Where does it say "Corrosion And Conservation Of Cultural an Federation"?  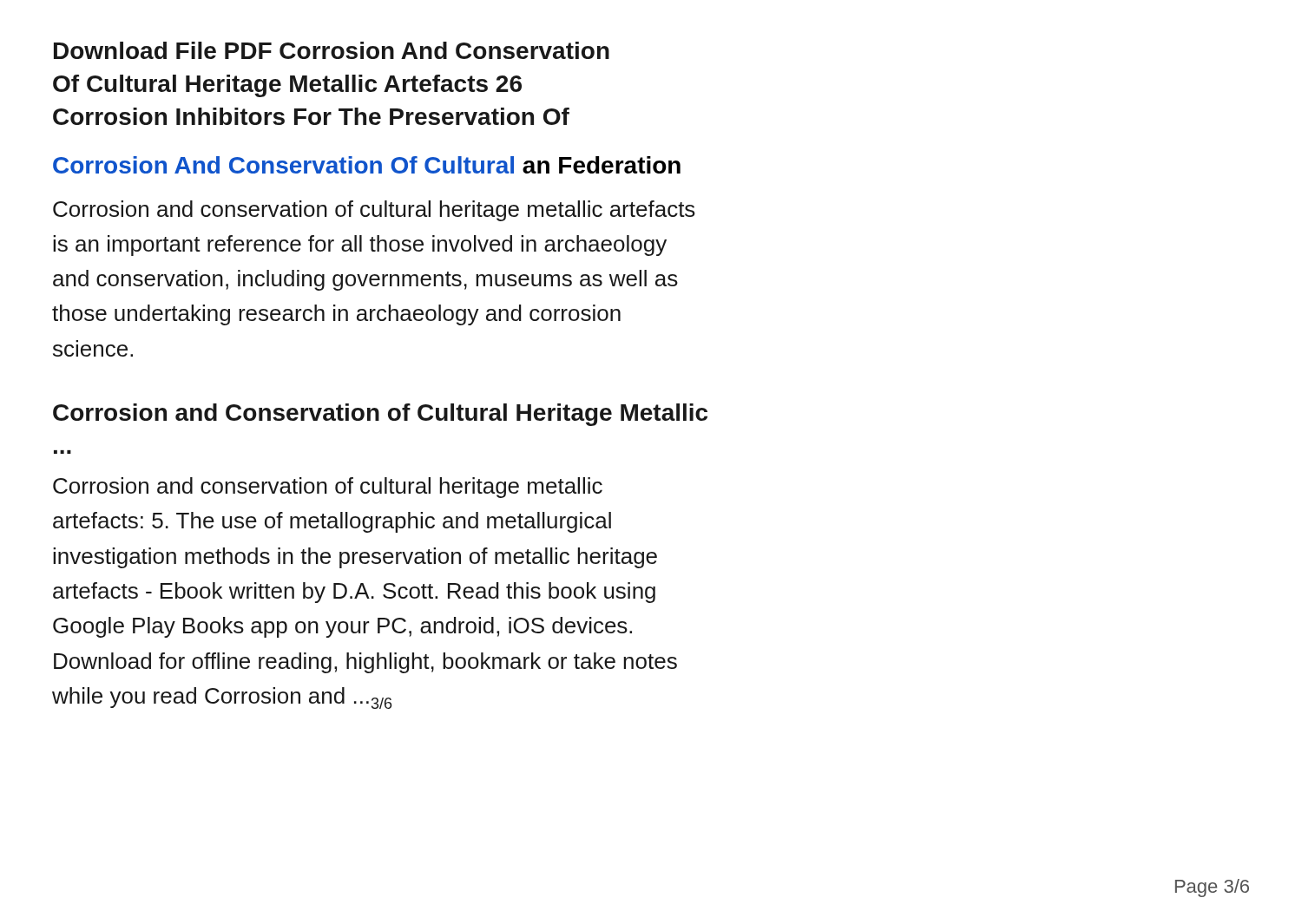coord(367,166)
